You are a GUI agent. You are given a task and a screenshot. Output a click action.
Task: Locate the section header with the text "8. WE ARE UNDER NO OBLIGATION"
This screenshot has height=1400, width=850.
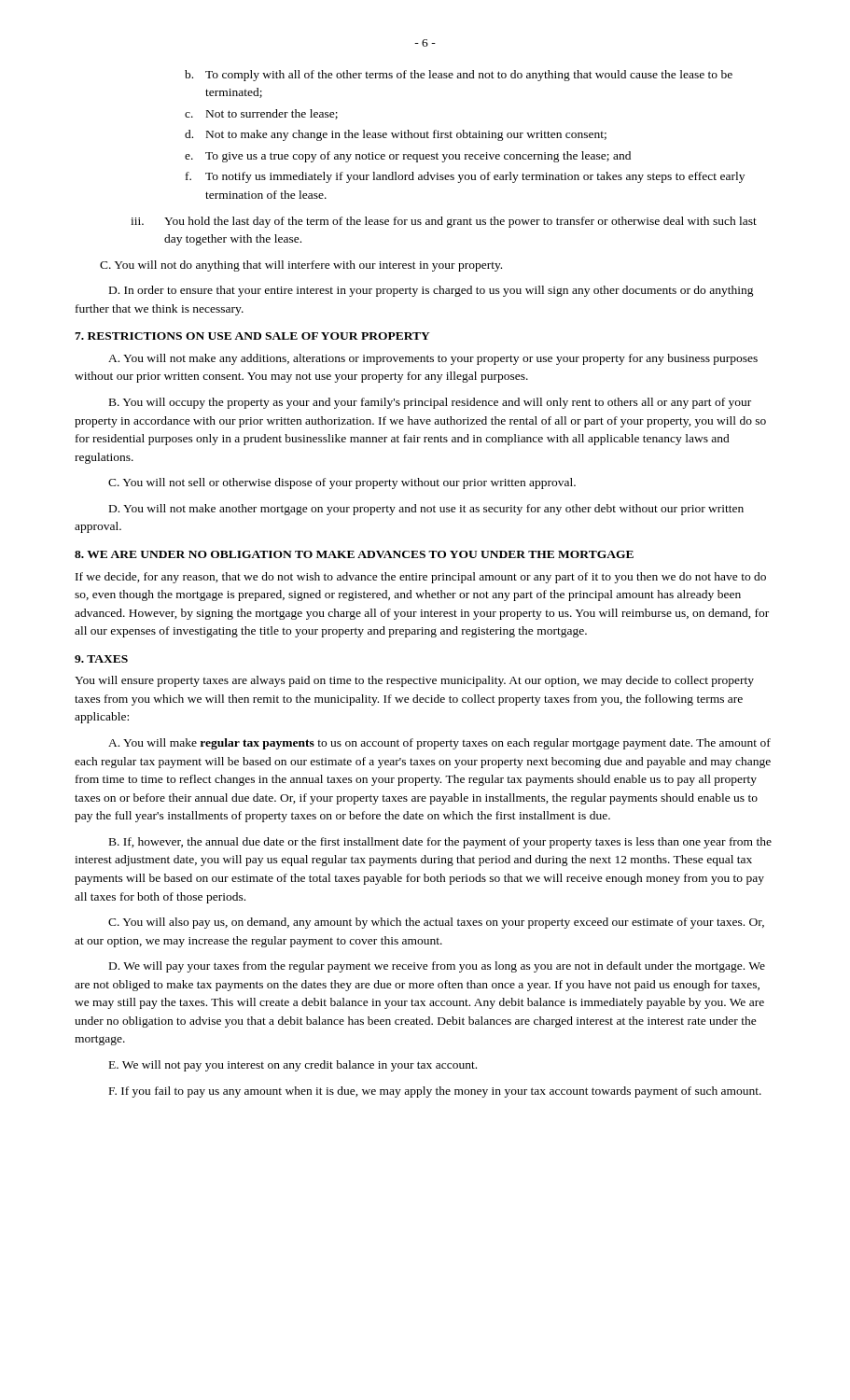pos(354,554)
